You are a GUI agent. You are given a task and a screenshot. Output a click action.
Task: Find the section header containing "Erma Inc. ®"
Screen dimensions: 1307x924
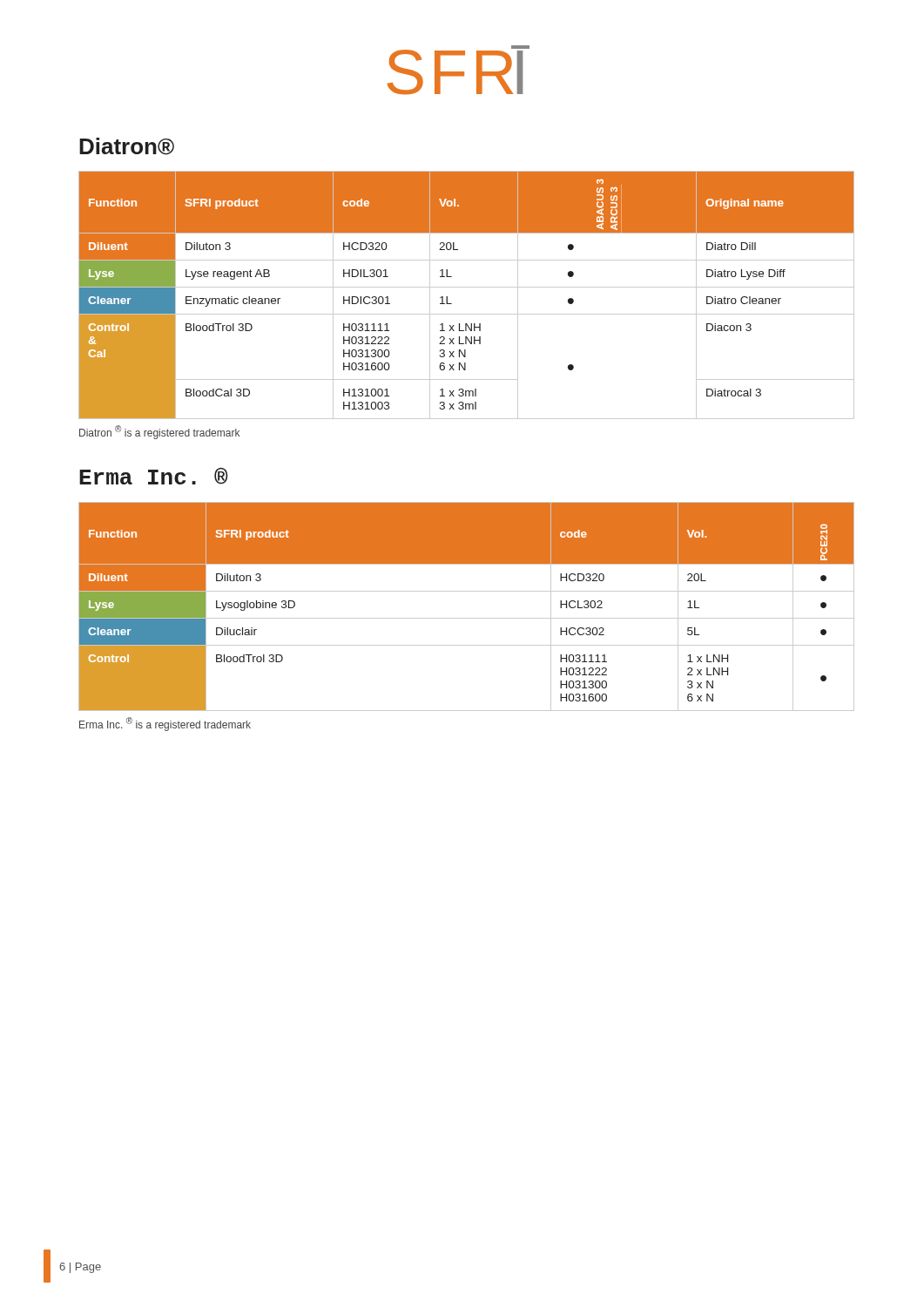tap(153, 478)
